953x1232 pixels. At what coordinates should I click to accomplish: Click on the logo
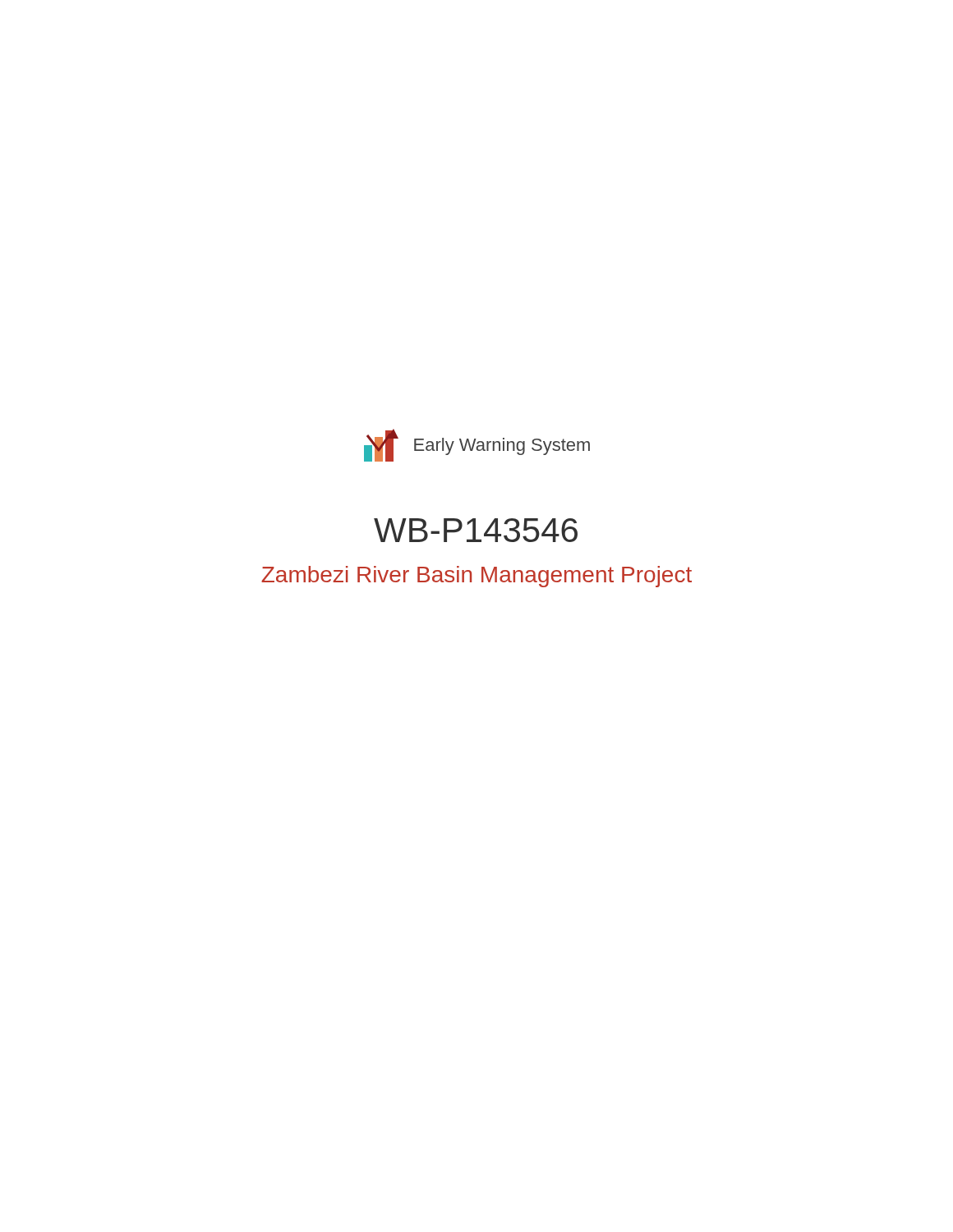[x=476, y=445]
